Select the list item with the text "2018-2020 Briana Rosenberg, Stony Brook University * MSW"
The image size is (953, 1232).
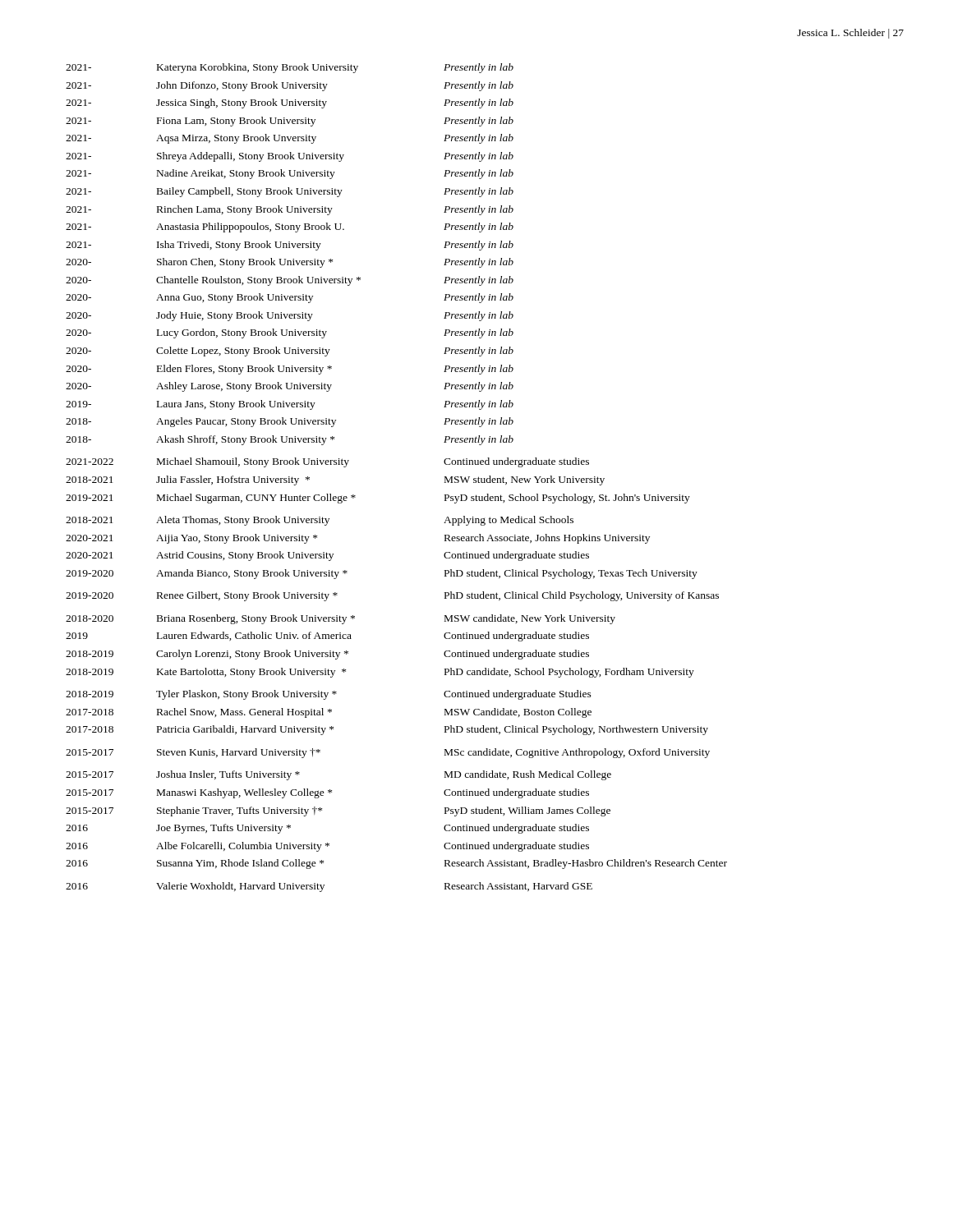click(485, 618)
